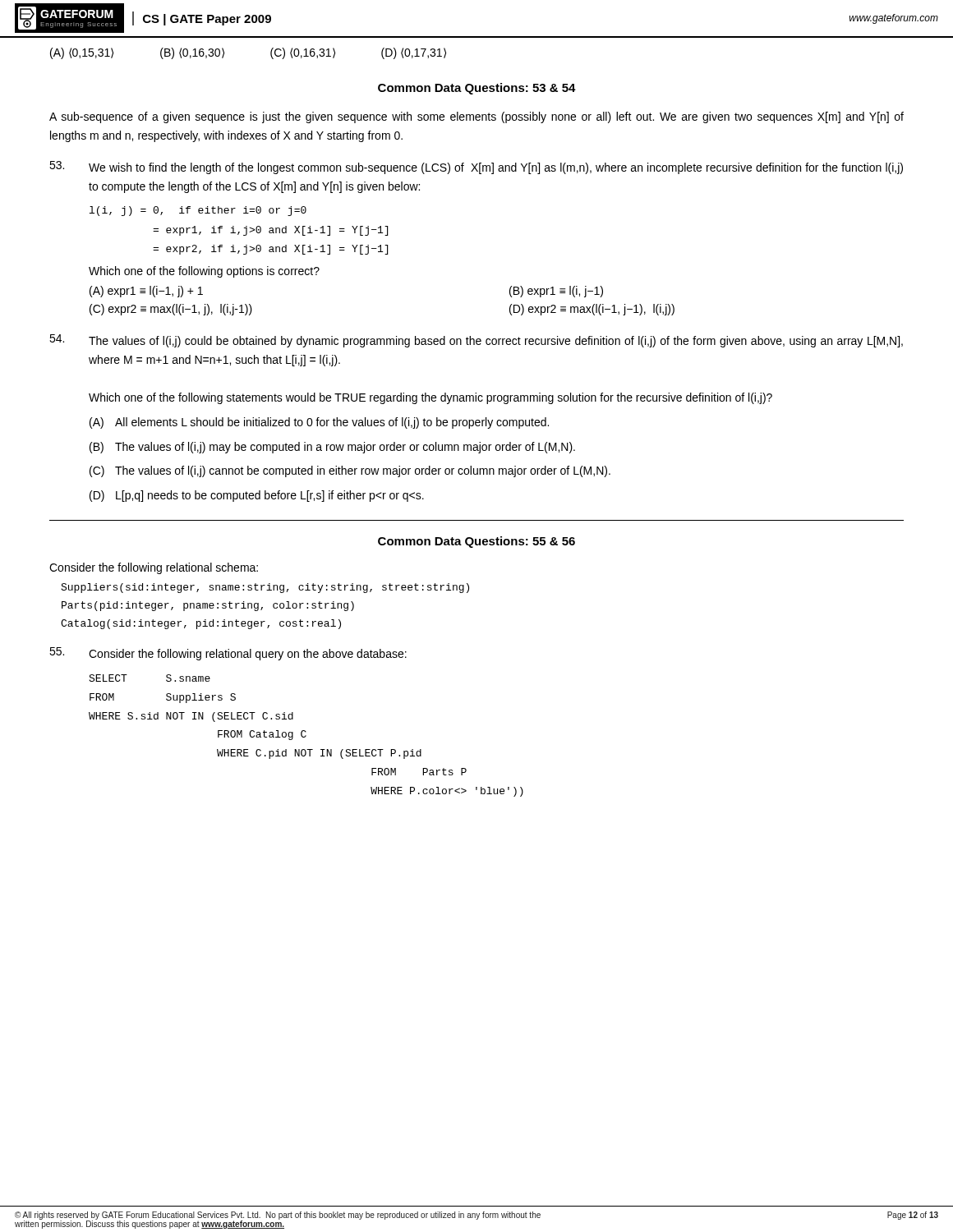Click on the element starting "Common Data Questions: 53"

click(x=476, y=87)
